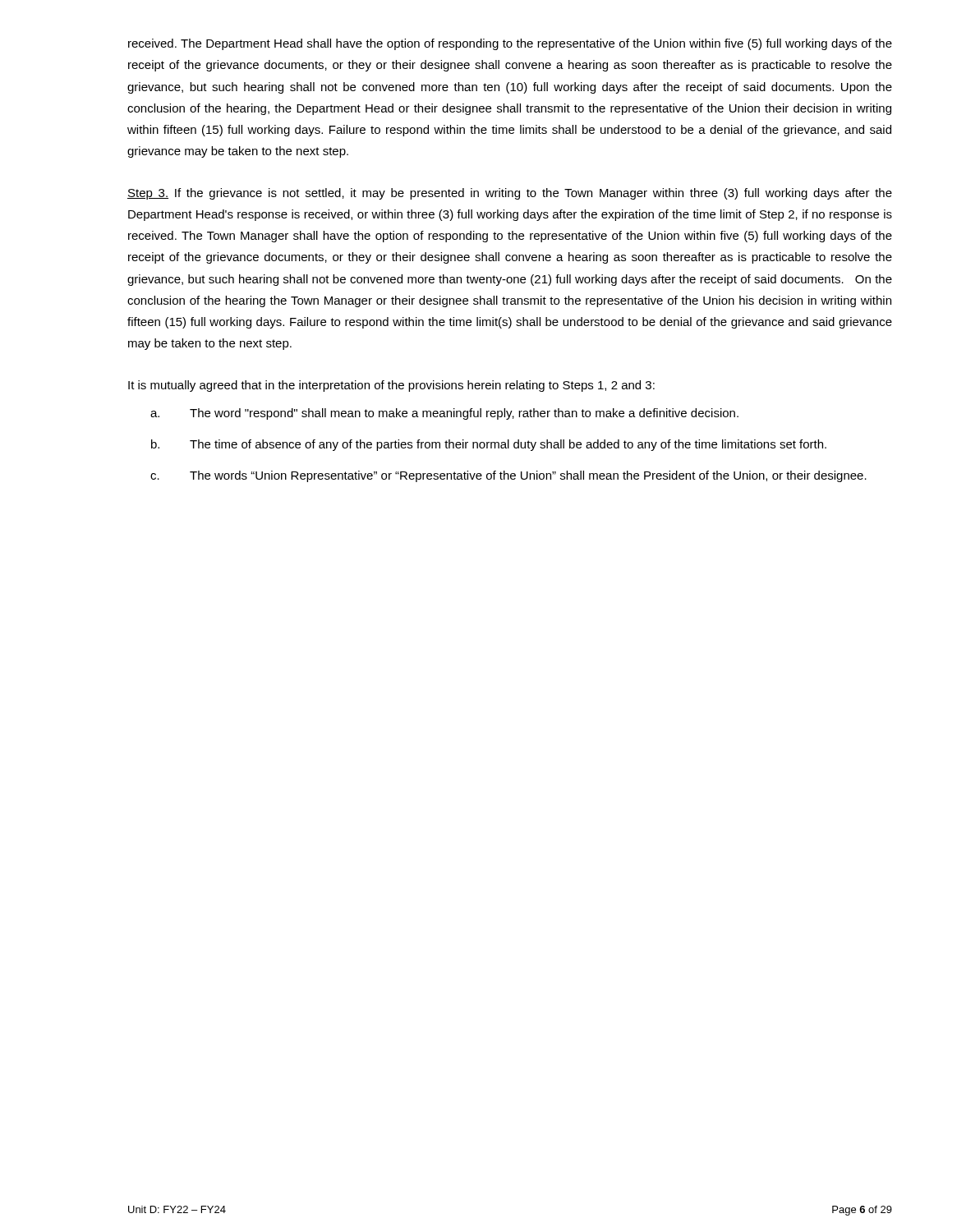Screen dimensions: 1232x966
Task: Find the text block that says "It is mutually agreed that in the interpretation"
Action: [391, 384]
